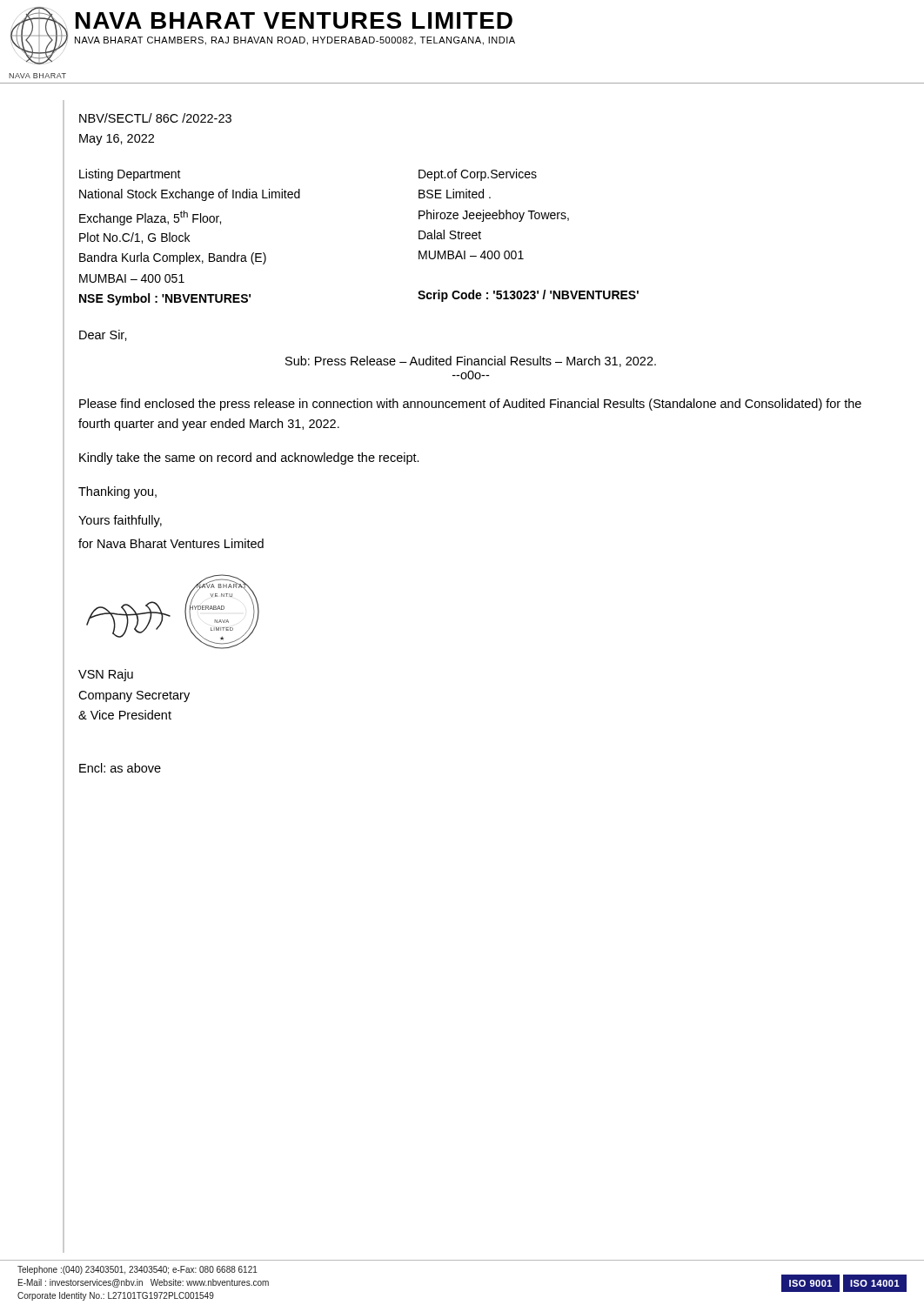The image size is (924, 1305).
Task: Where does it say "Encl: as above"?
Action: tap(120, 769)
